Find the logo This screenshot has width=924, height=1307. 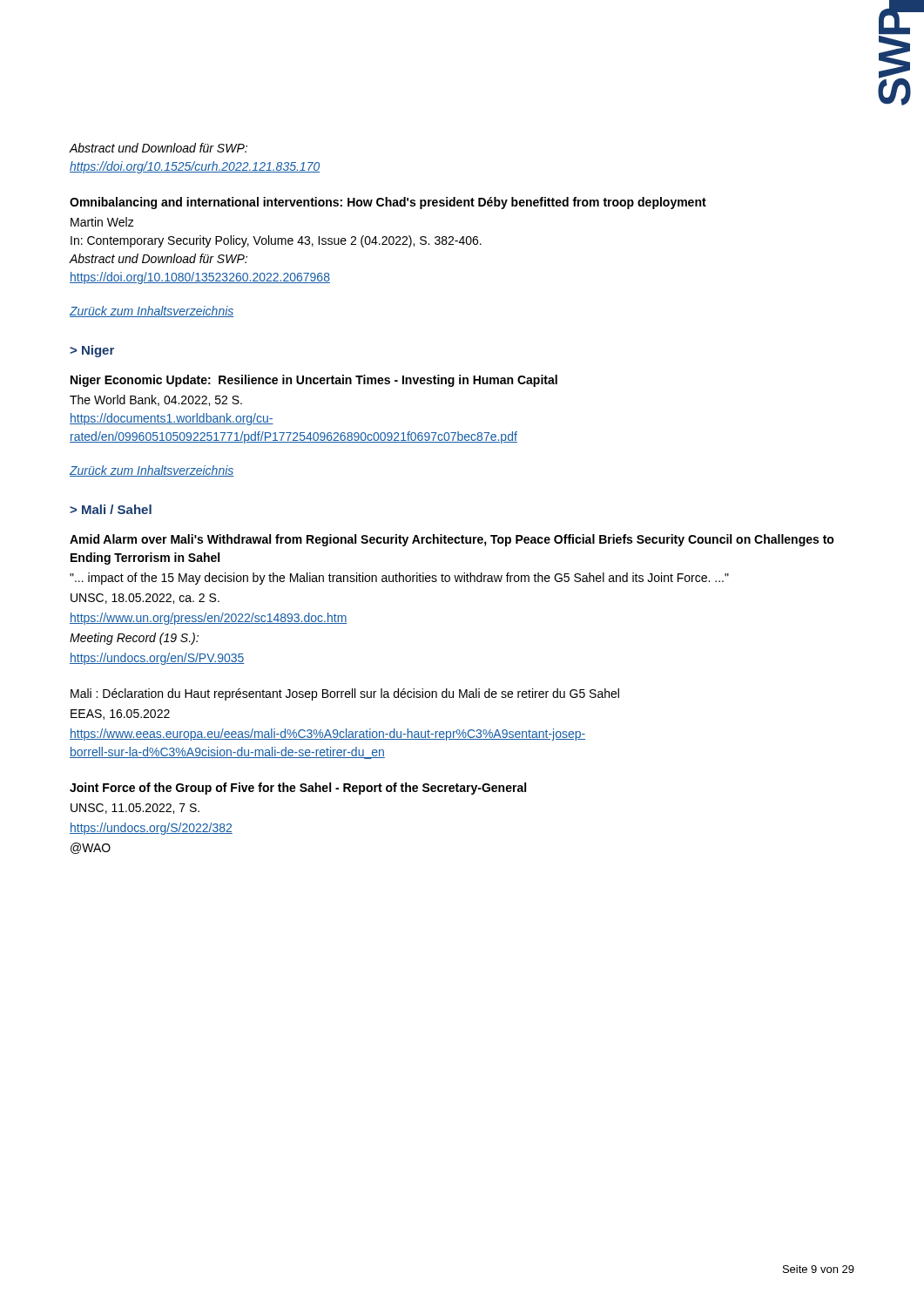889,52
